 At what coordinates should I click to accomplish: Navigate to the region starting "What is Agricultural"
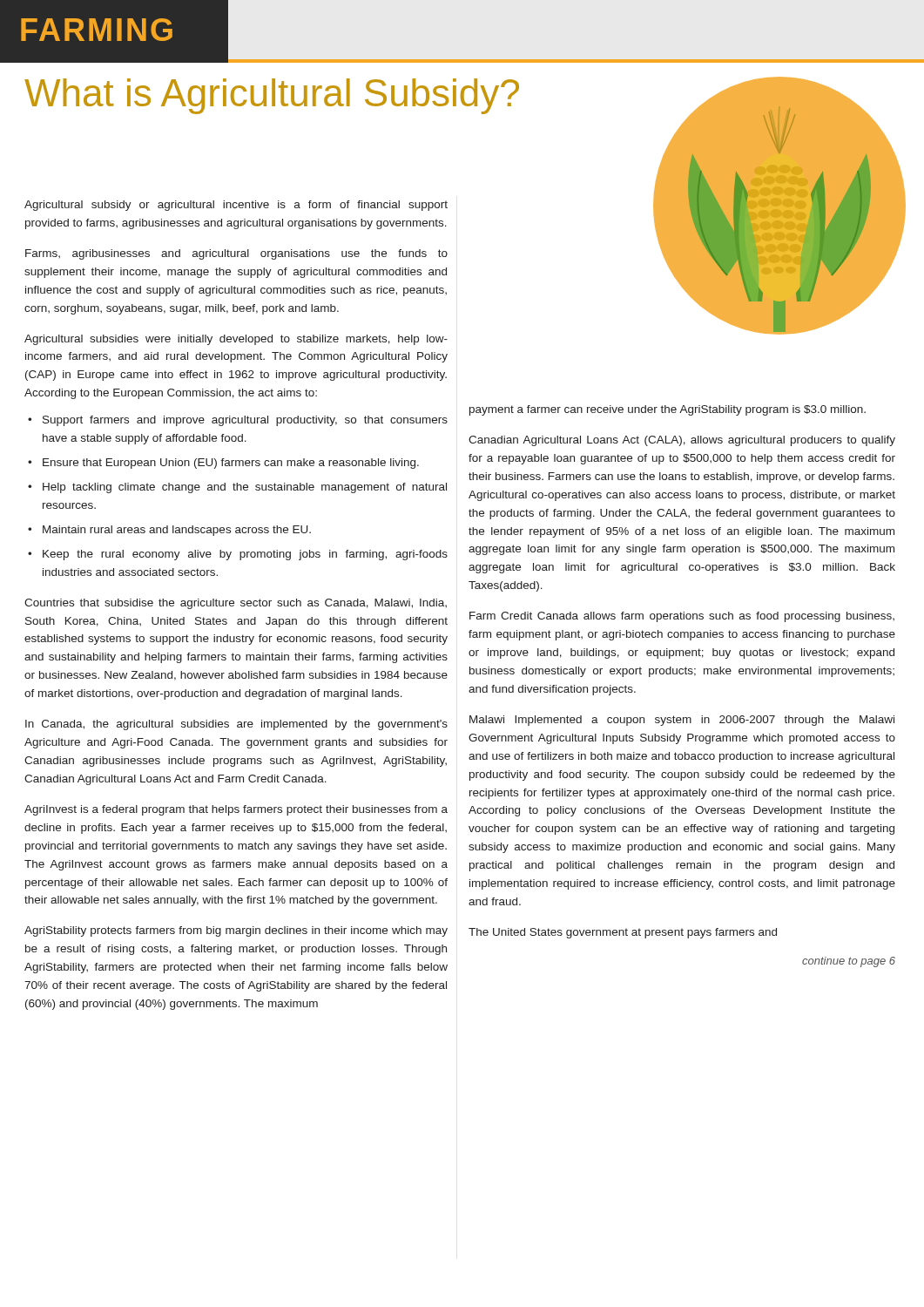pyautogui.click(x=272, y=93)
